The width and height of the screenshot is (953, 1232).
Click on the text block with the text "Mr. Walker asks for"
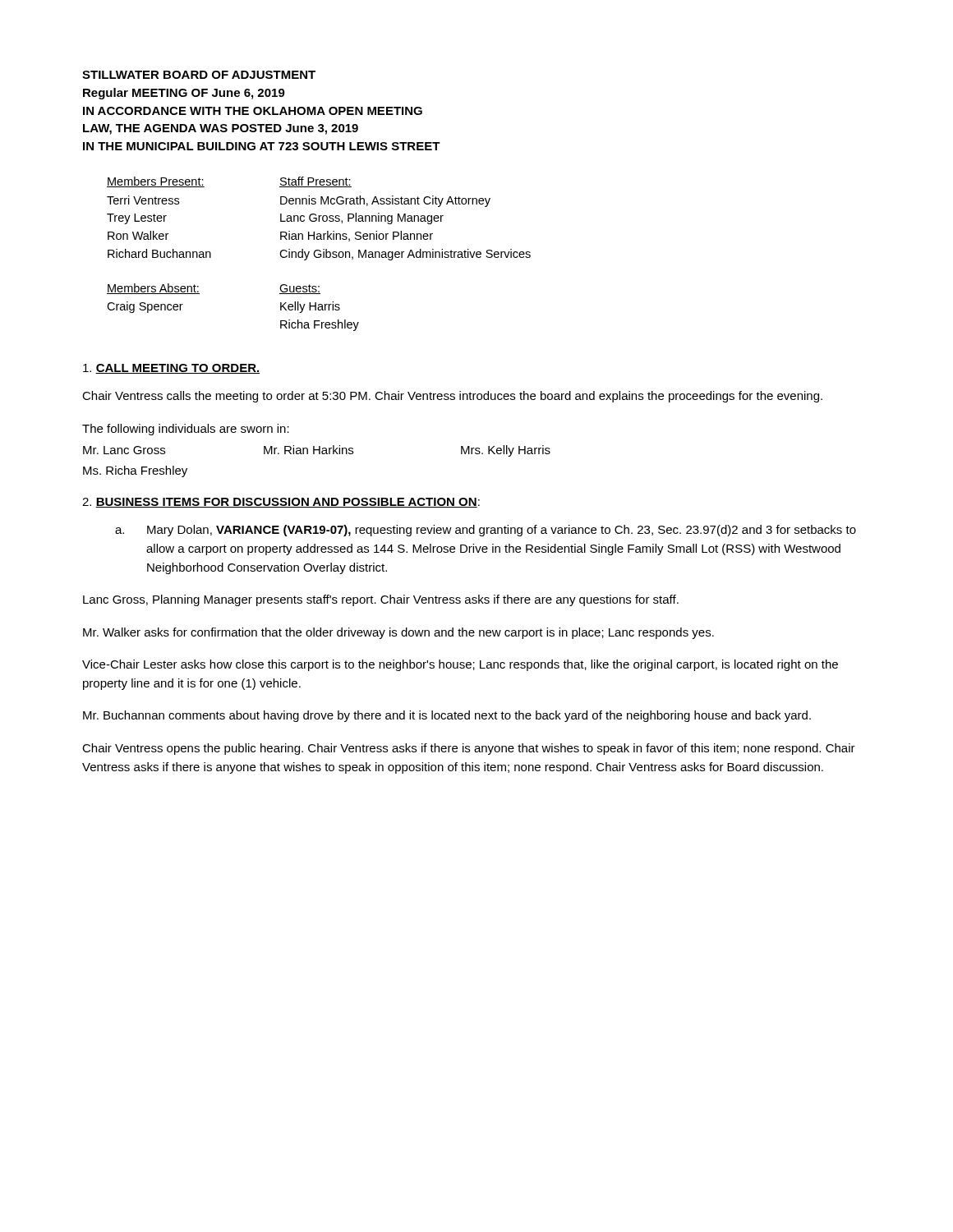[398, 632]
